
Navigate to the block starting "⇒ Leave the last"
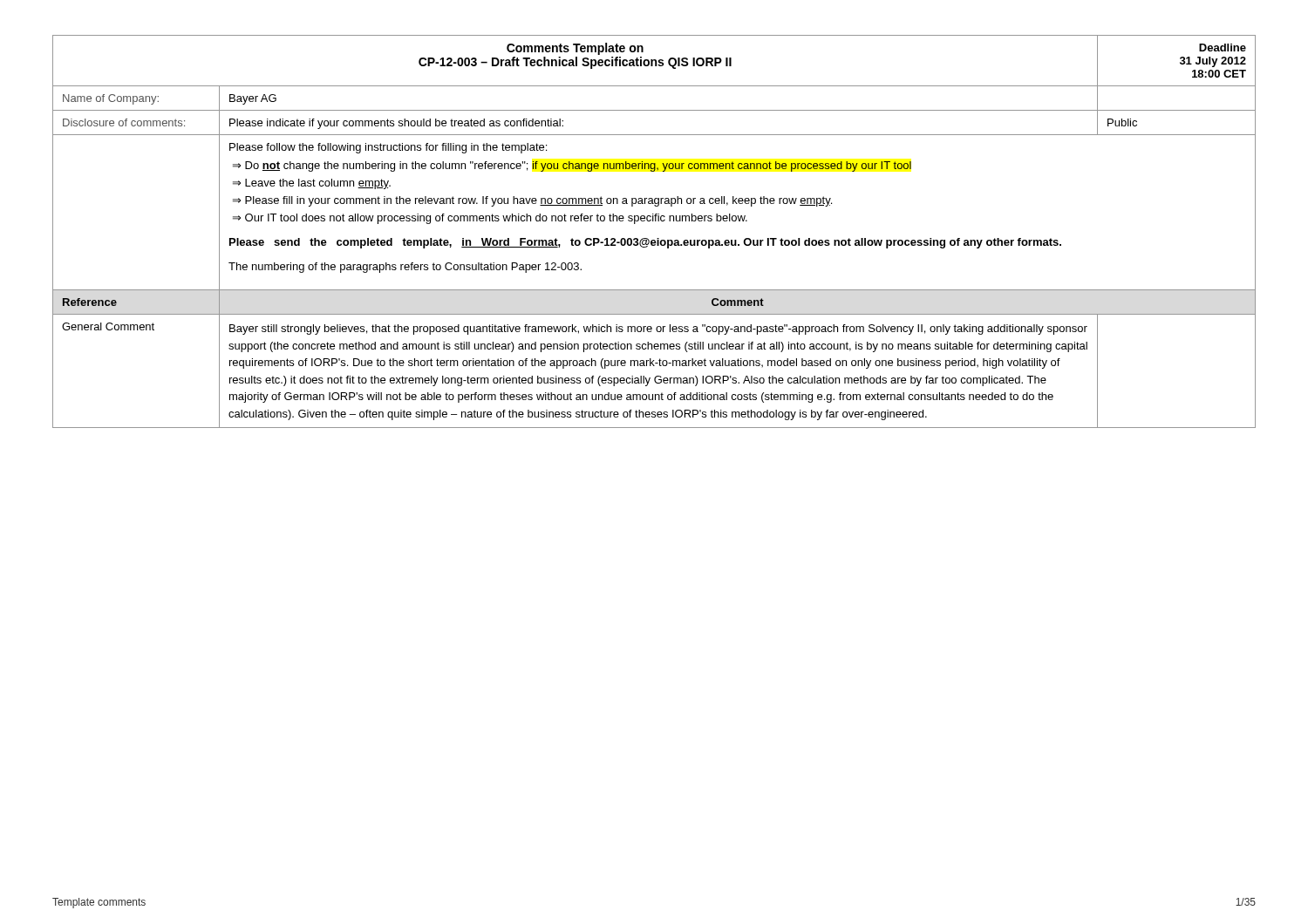pyautogui.click(x=312, y=183)
